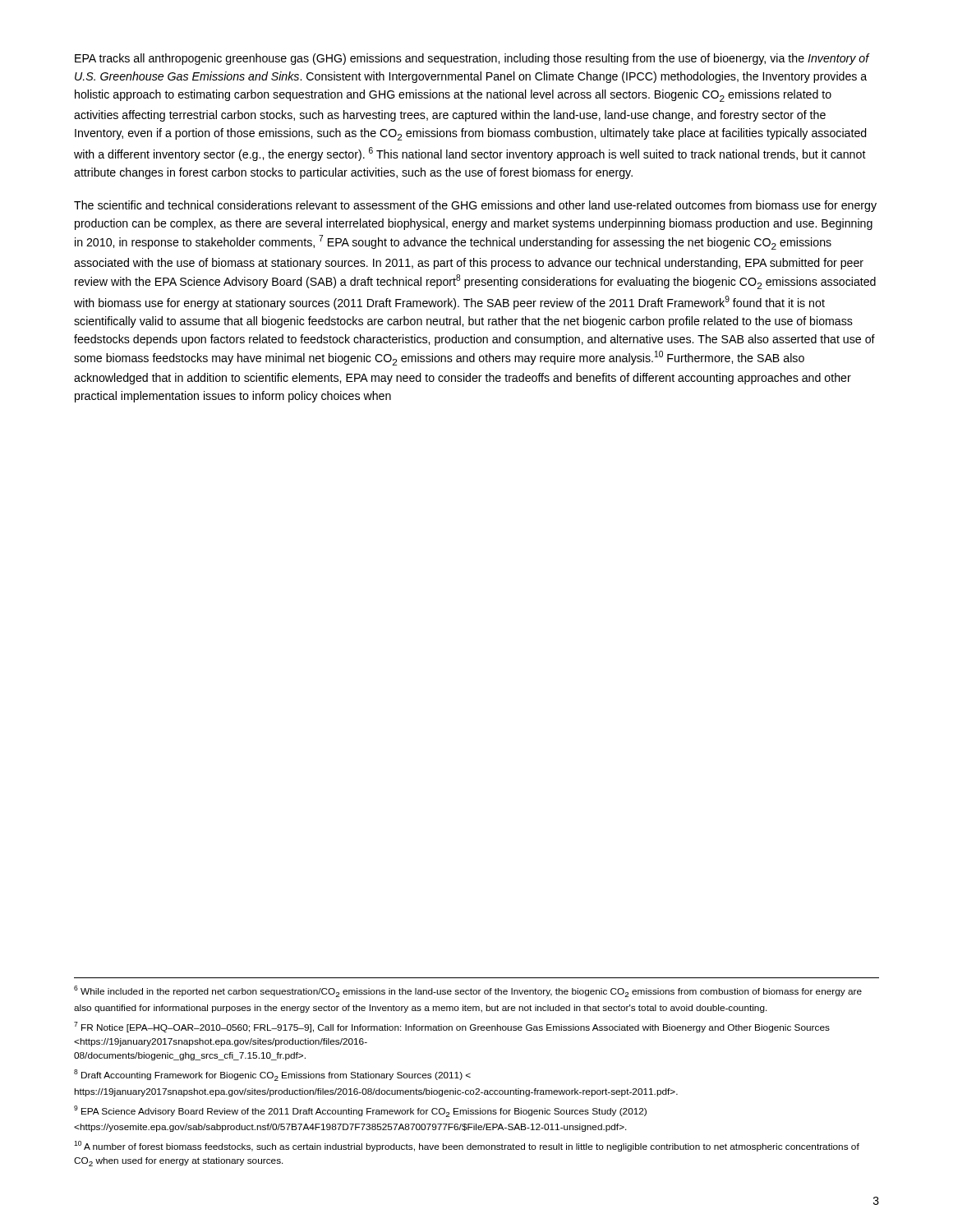Click the passage that begins "EPA tracks all"

tap(471, 115)
